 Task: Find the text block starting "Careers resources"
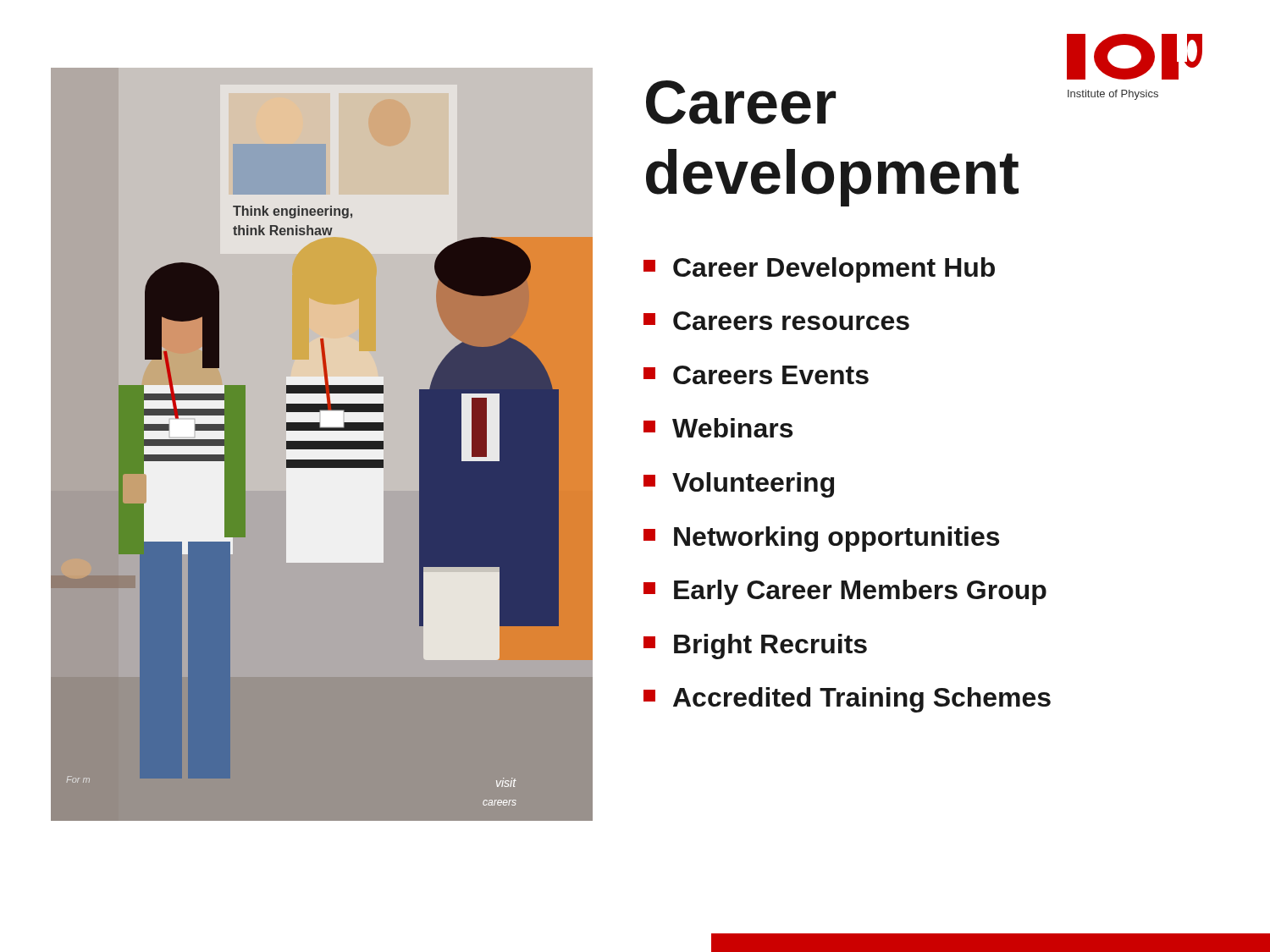point(777,322)
